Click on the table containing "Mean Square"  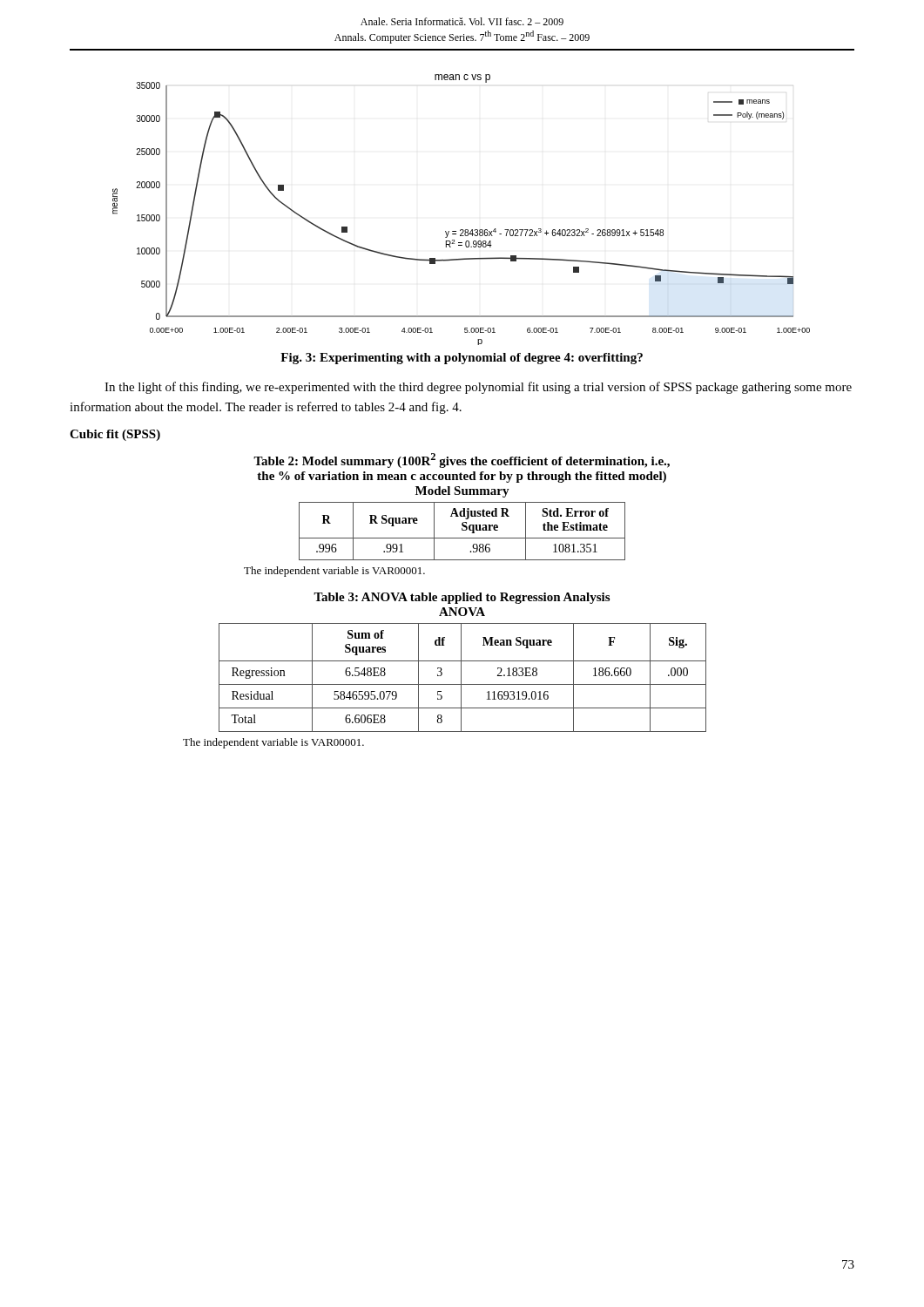(x=462, y=677)
